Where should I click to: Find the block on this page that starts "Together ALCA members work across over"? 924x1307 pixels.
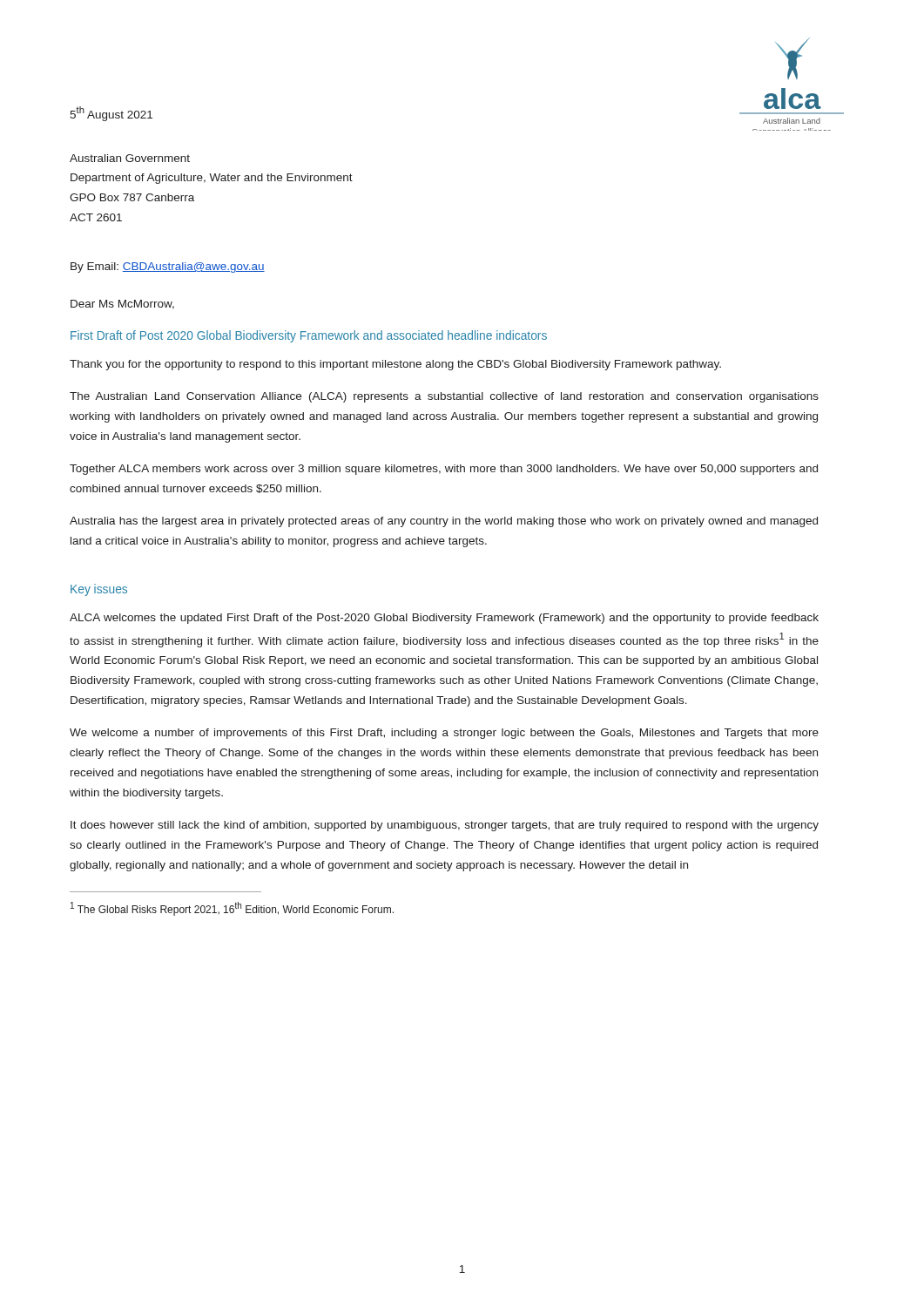click(444, 478)
